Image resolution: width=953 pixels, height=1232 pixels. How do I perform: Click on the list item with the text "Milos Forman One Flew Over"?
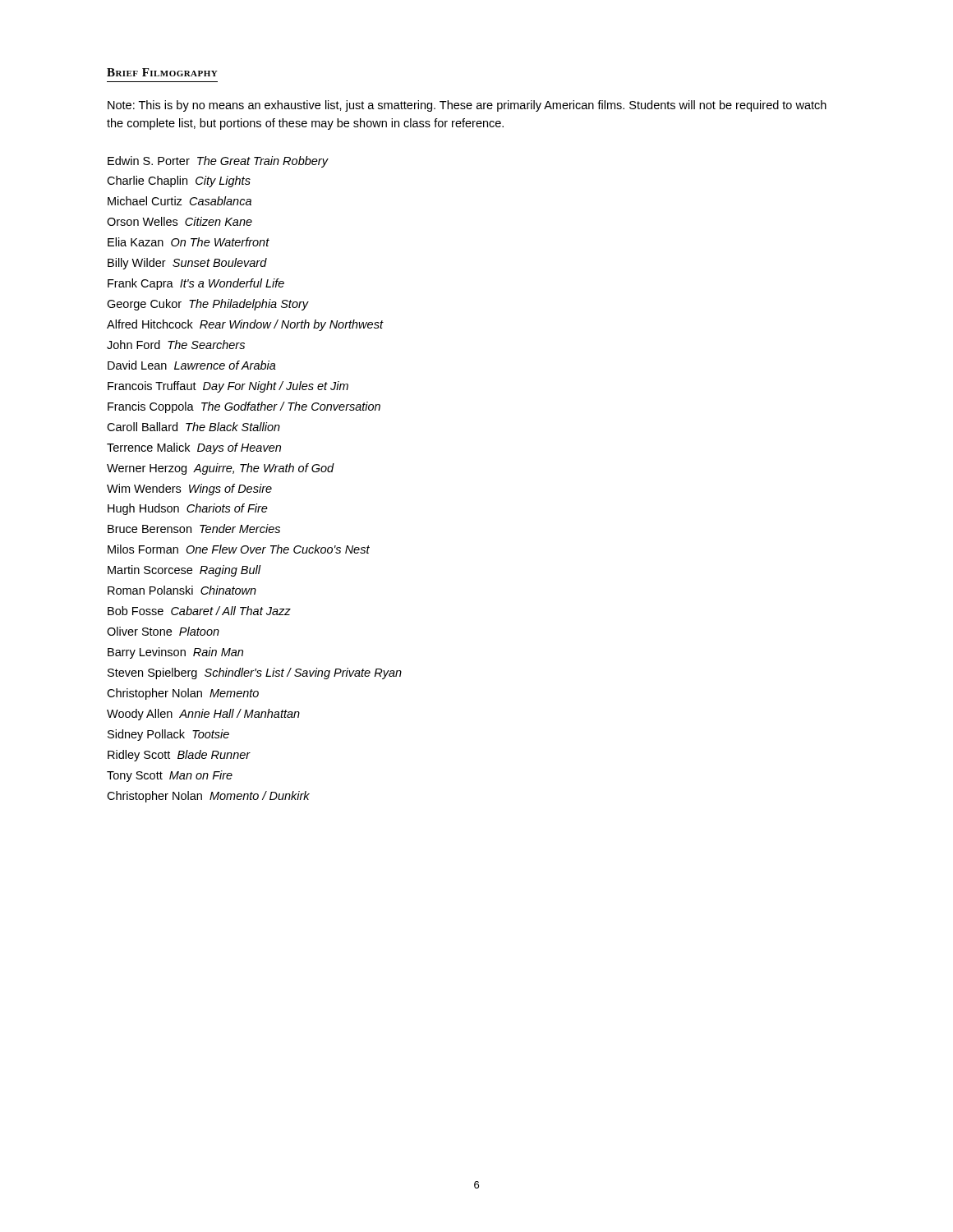(x=239, y=549)
